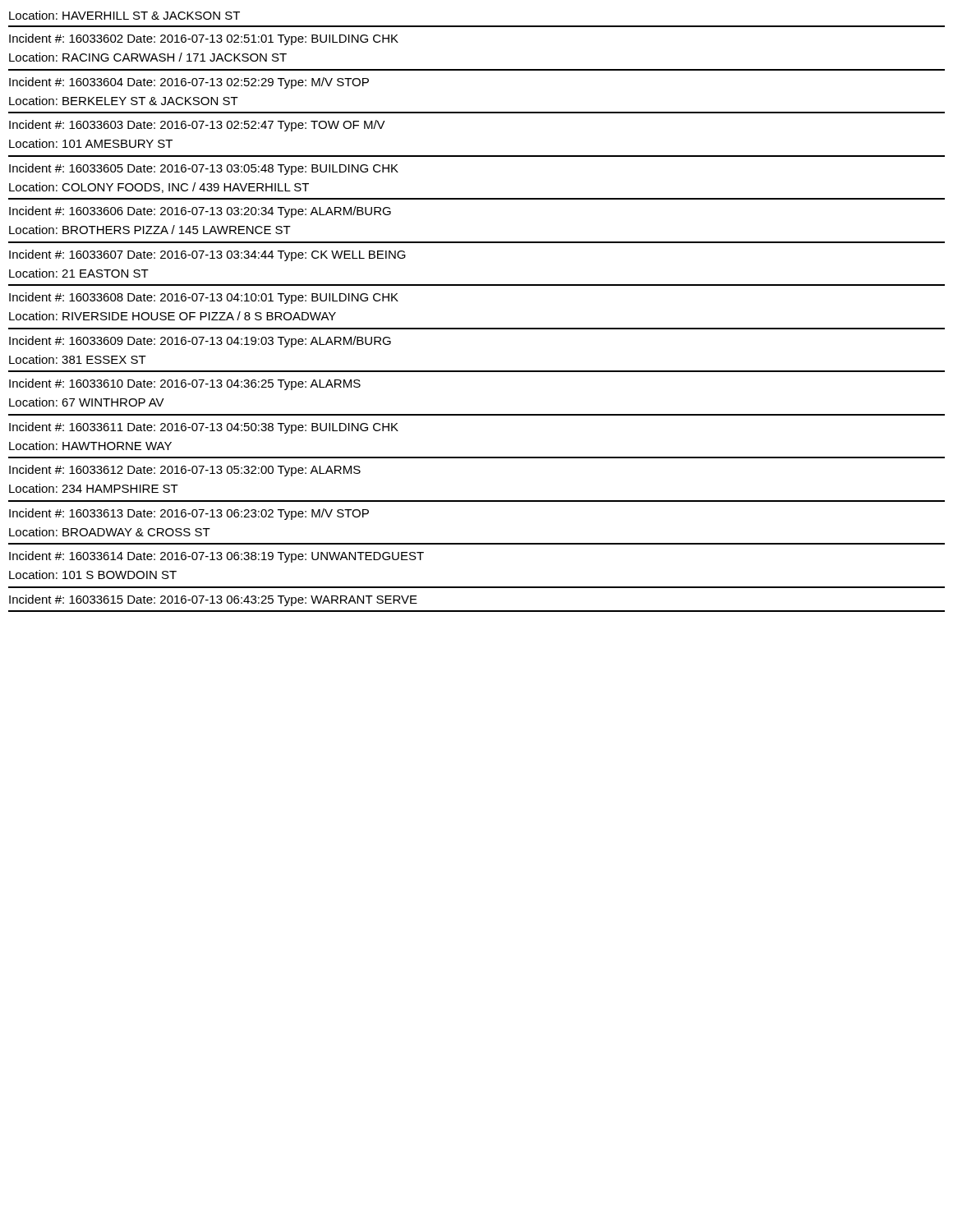Locate the text block that reads "Incident #: 16033614 Date: 2016-07-13 06:38:19 Type:"
The height and width of the screenshot is (1232, 953).
click(x=216, y=557)
